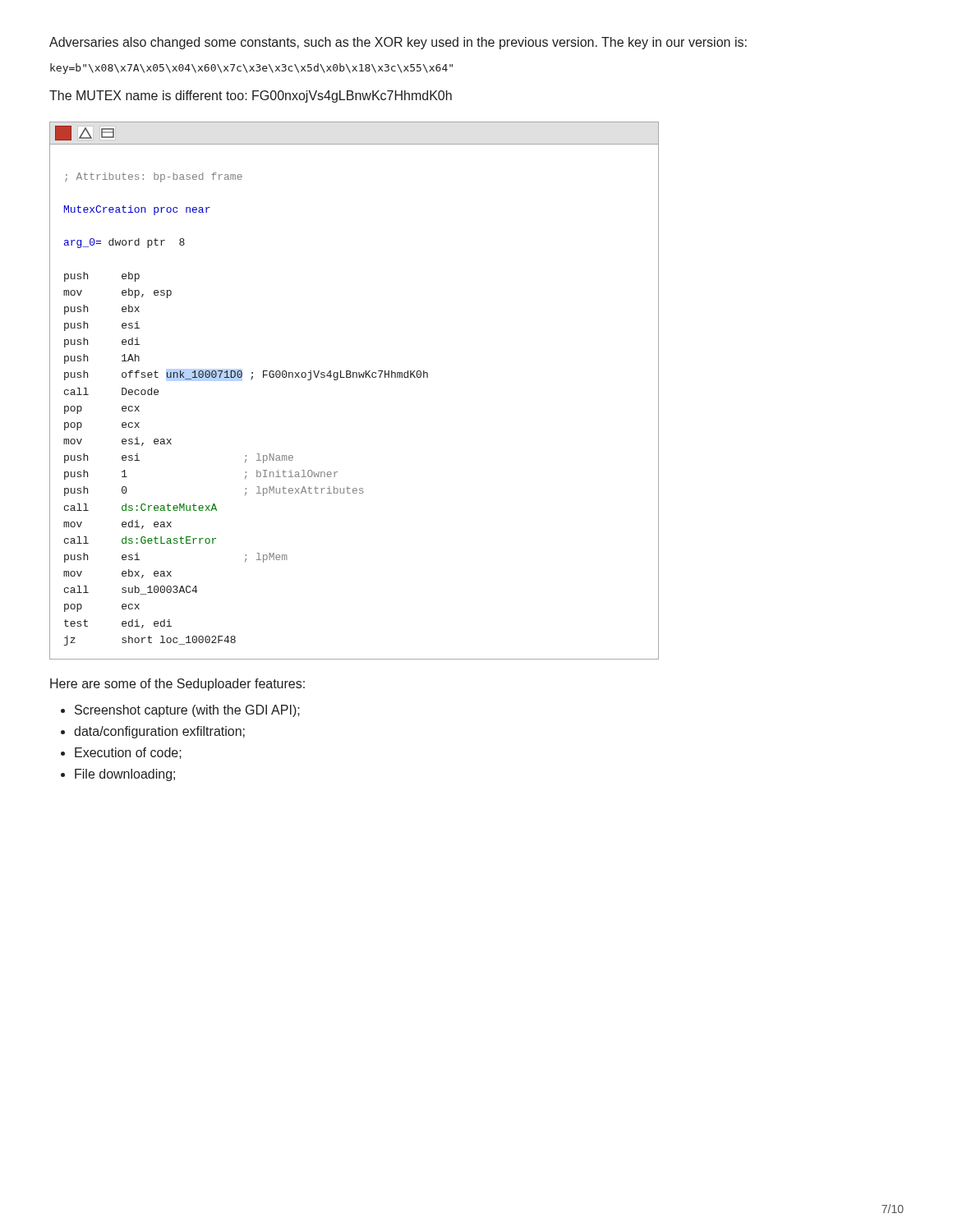This screenshot has height=1232, width=953.
Task: Find the list item containing "Screenshot capture (with the GDI"
Action: 187,710
